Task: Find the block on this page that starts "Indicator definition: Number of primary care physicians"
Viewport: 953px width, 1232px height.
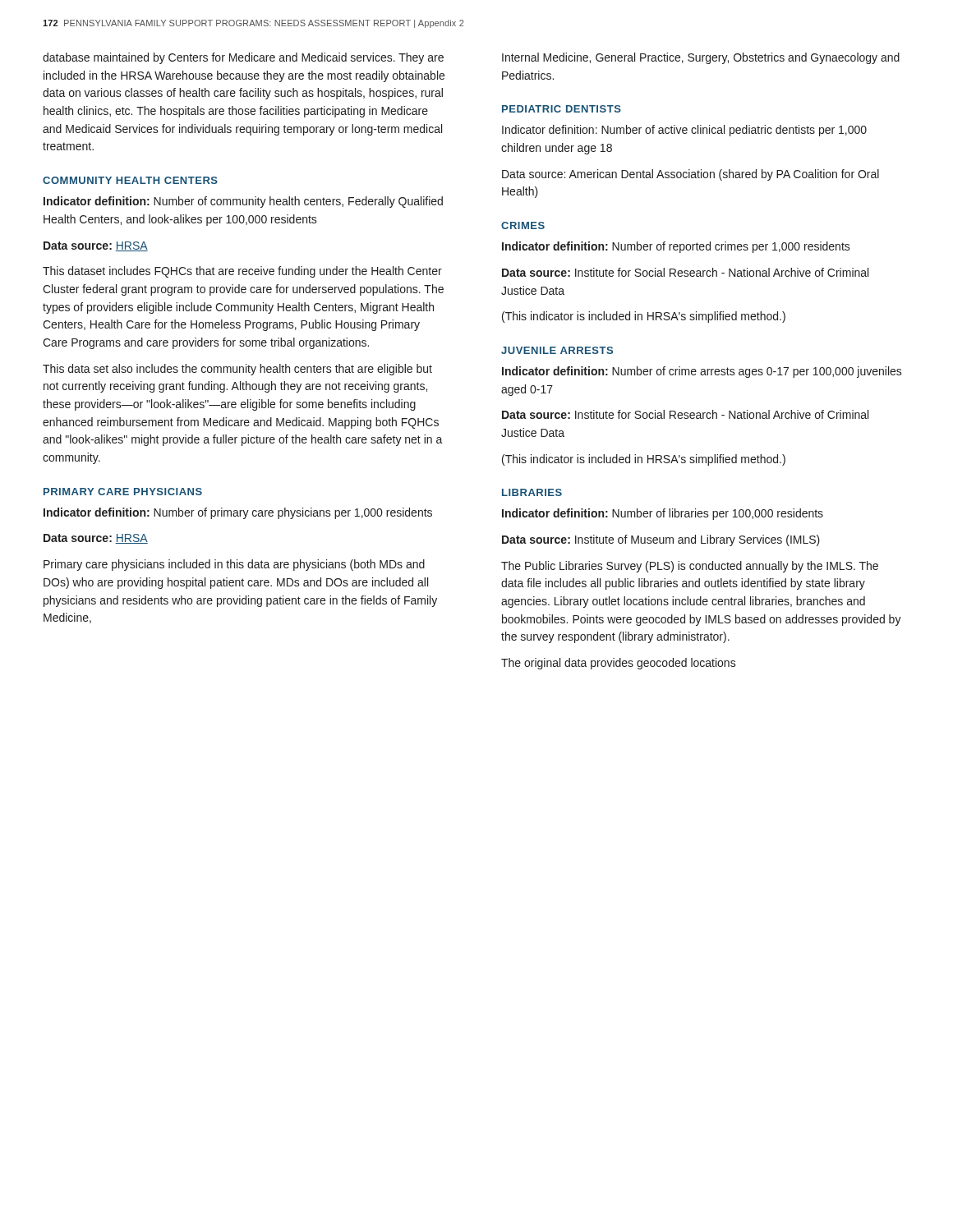Action: point(238,512)
